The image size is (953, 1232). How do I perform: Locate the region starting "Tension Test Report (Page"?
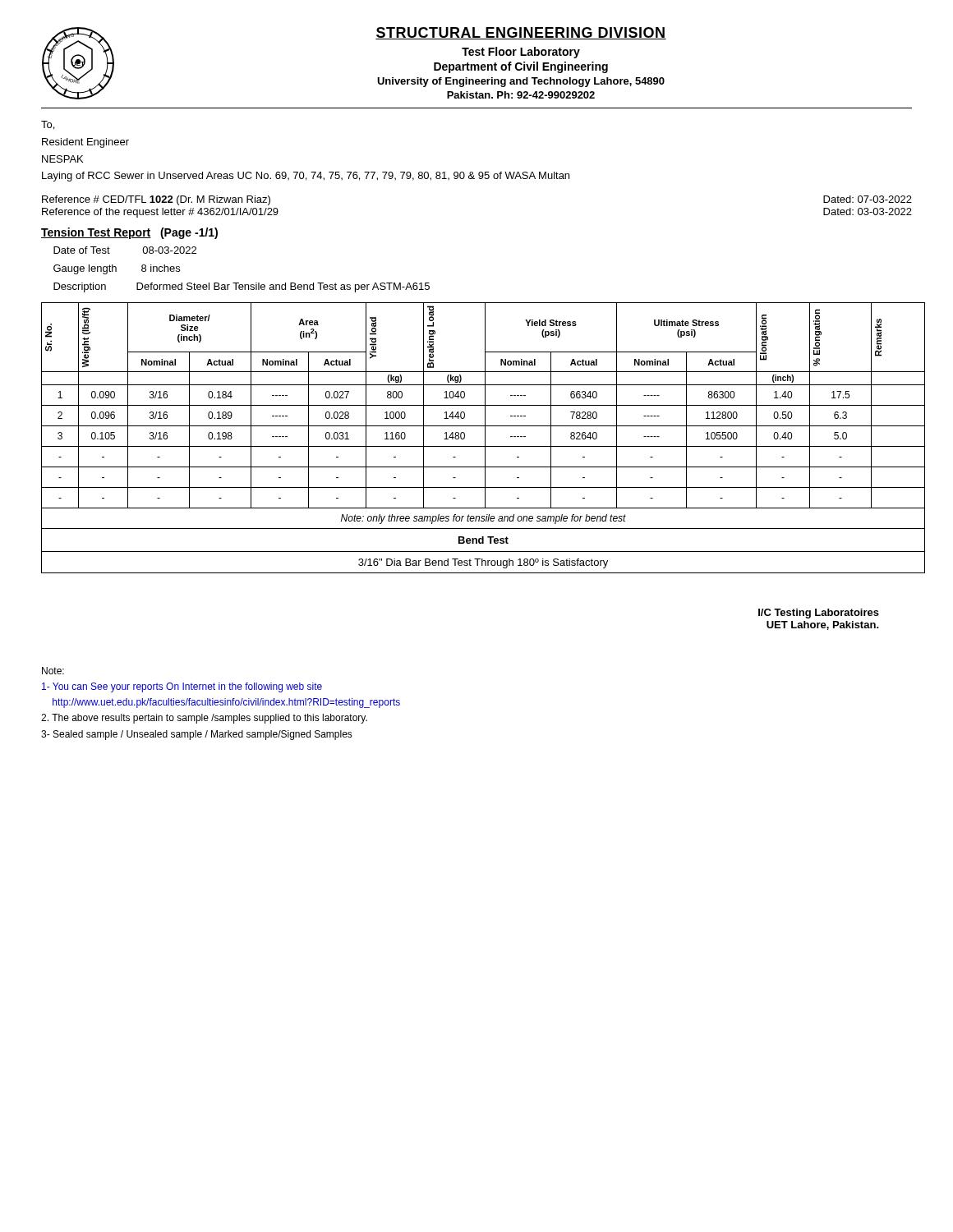pos(129,233)
